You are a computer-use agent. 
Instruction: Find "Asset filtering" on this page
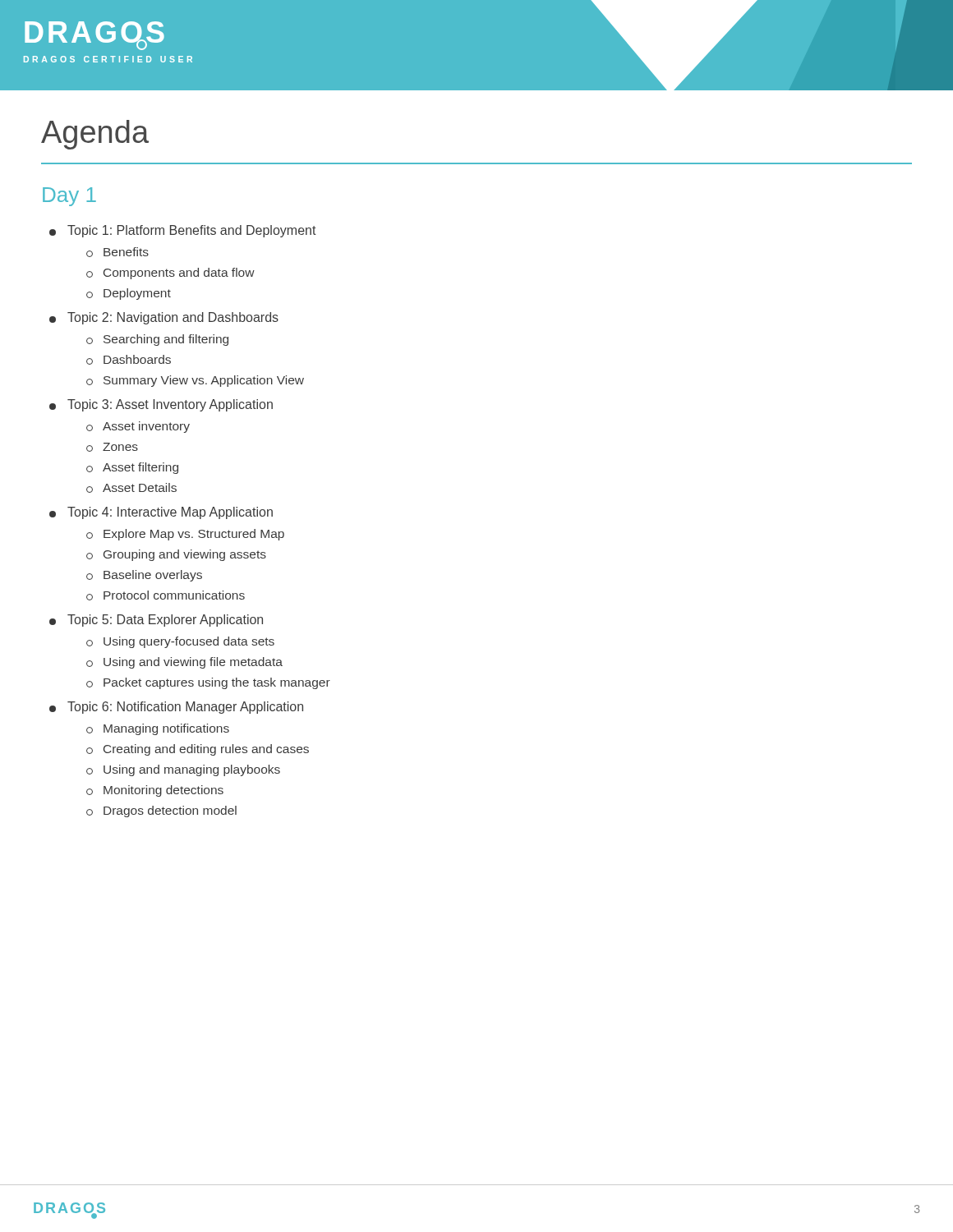pyautogui.click(x=133, y=467)
